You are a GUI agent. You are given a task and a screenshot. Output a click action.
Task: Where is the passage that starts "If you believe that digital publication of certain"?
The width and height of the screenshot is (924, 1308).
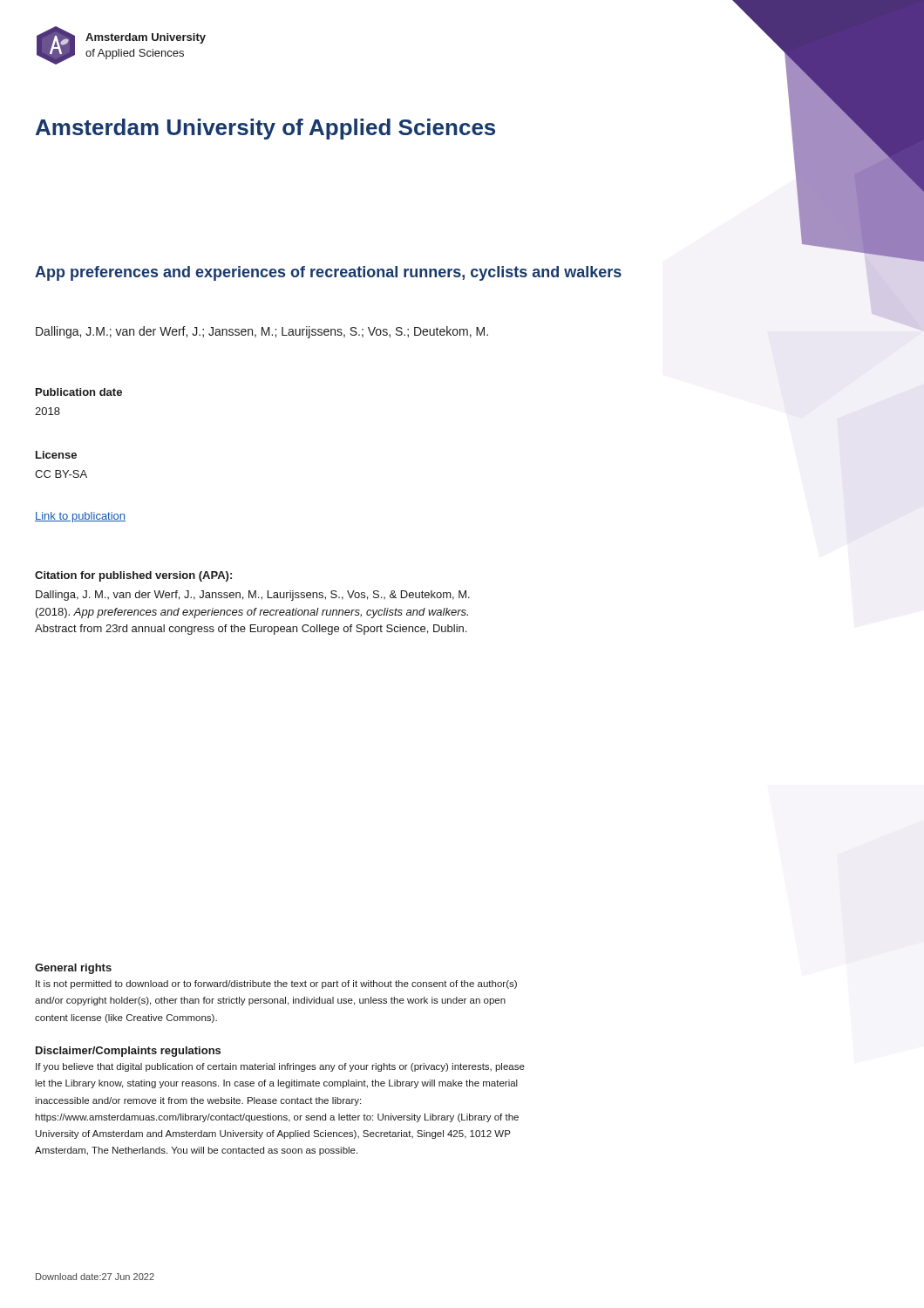pyautogui.click(x=280, y=1108)
